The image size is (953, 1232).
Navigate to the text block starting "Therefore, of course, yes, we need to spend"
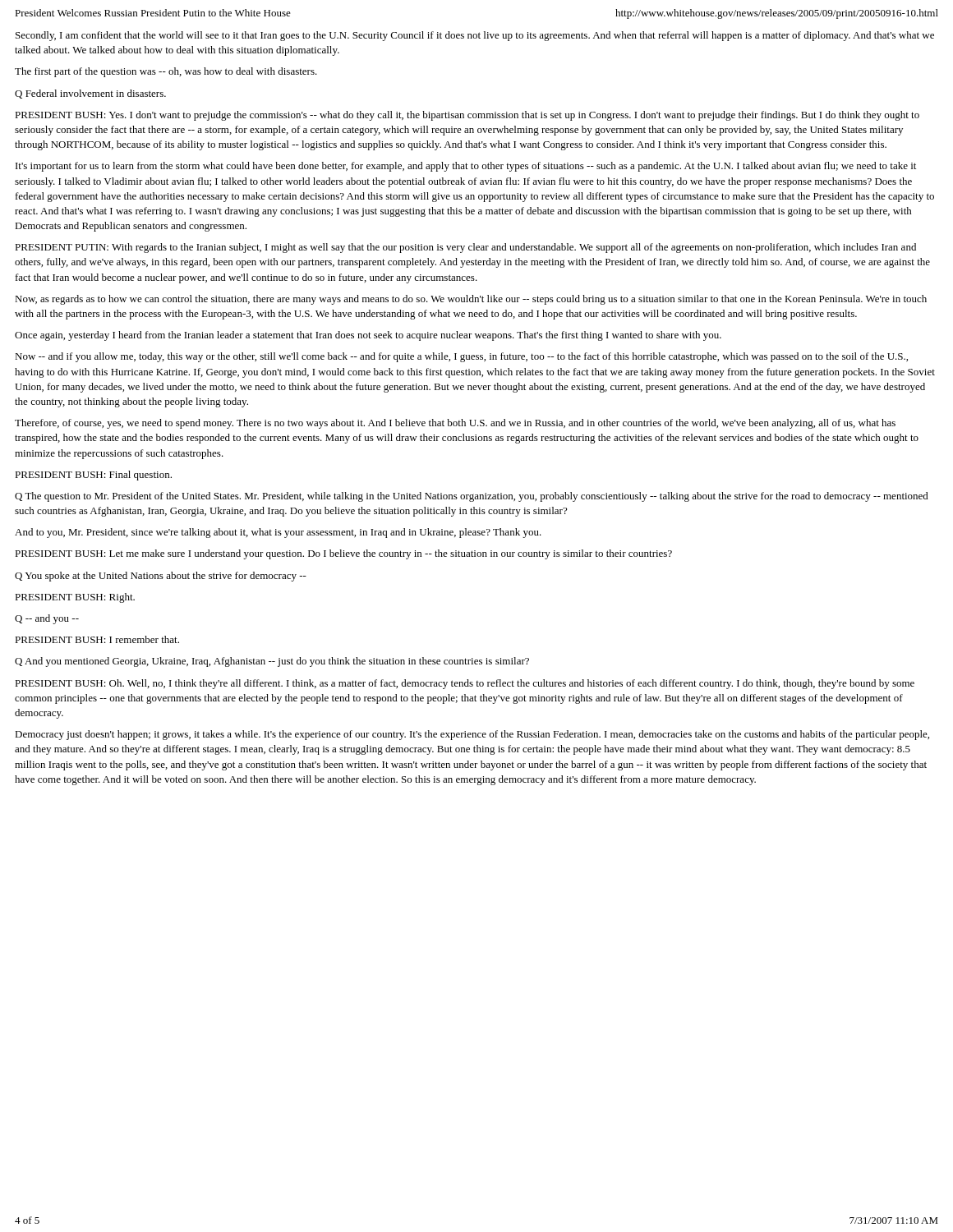(467, 438)
